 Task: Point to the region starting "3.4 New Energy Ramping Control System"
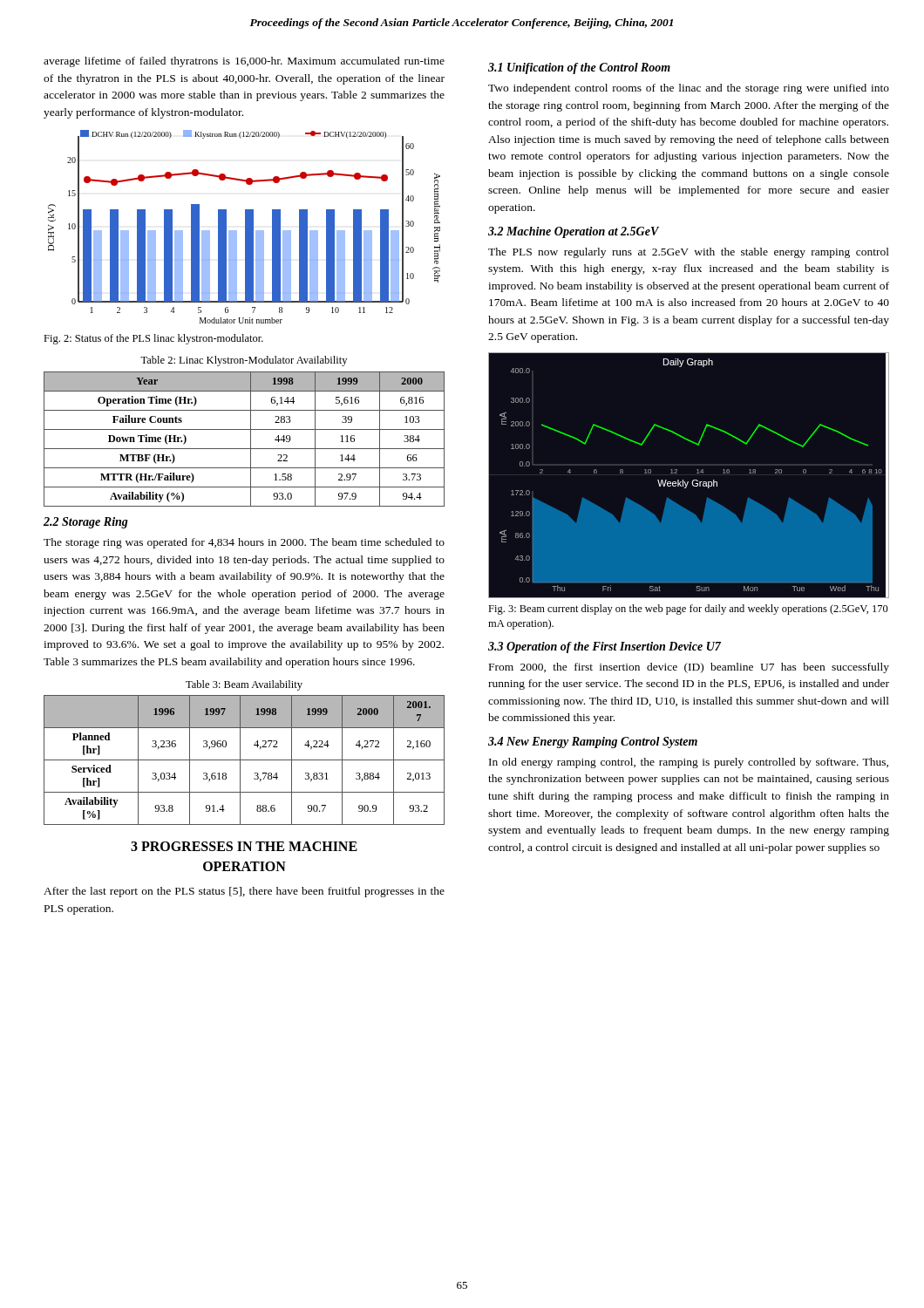tap(593, 742)
